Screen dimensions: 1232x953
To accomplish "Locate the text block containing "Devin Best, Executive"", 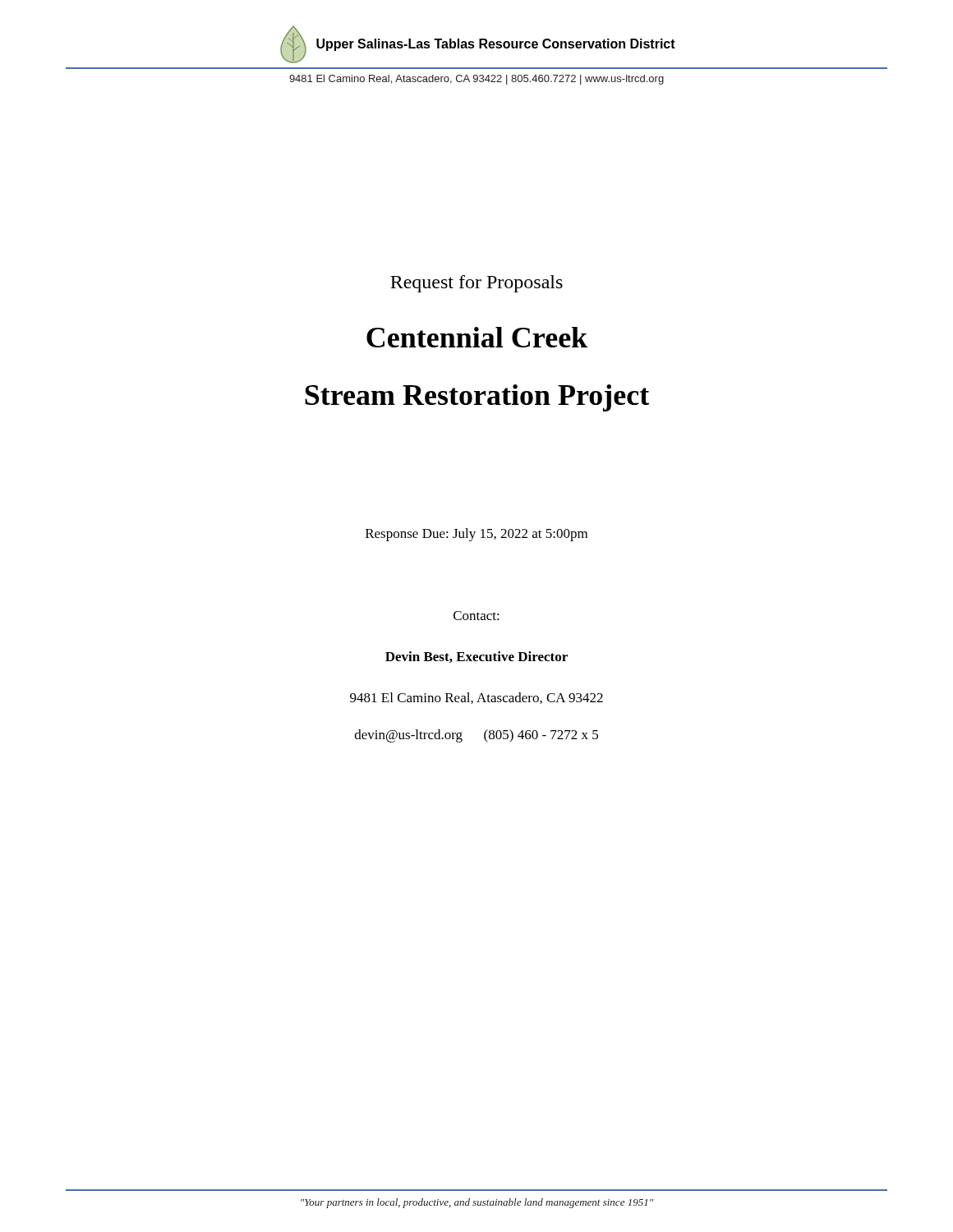I will click(x=476, y=657).
